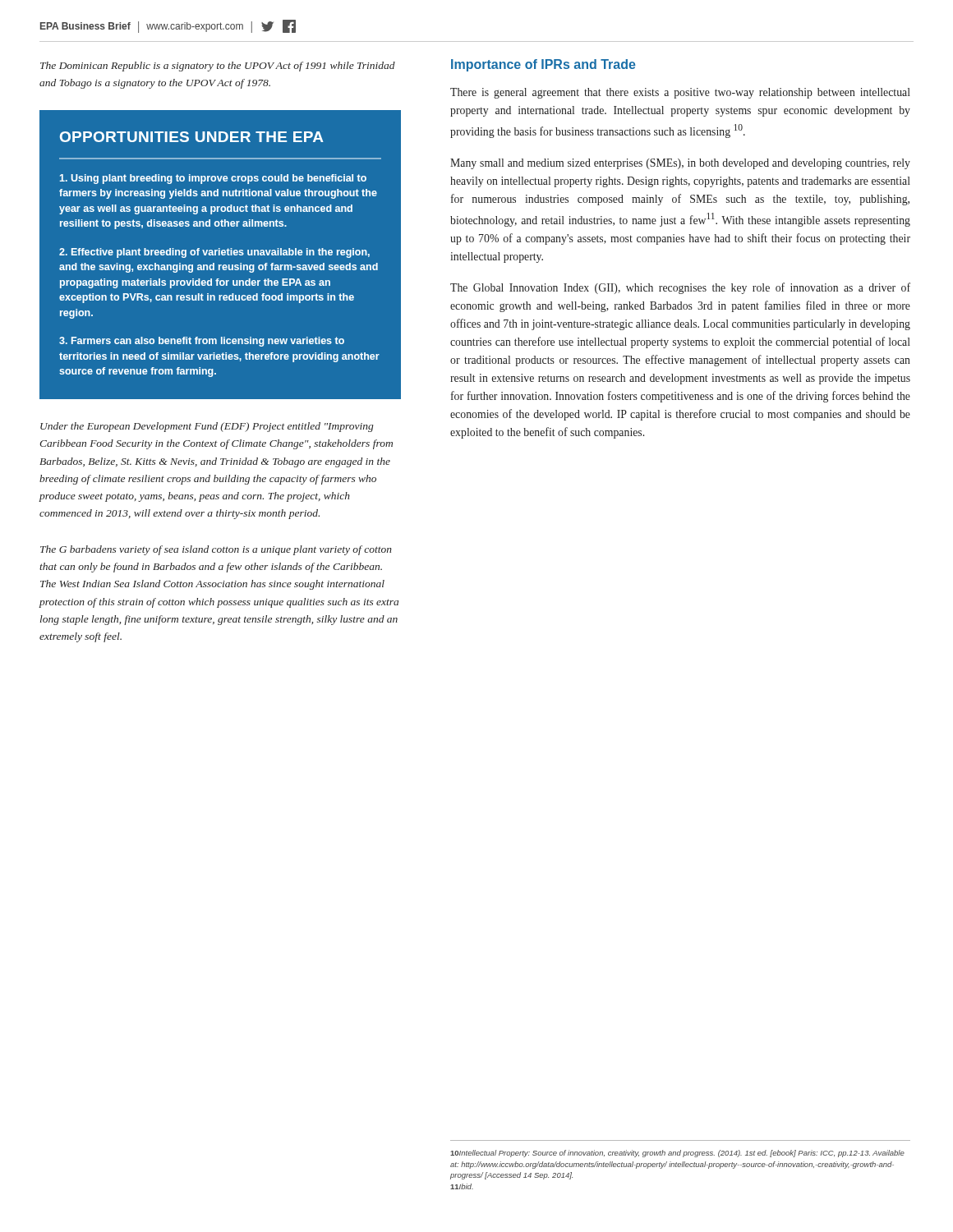Find the section header containing "OPPORTUNITIES UNDER THE EPA 1. Using plant breeding"
Screen dimensions: 1232x953
pyautogui.click(x=220, y=254)
